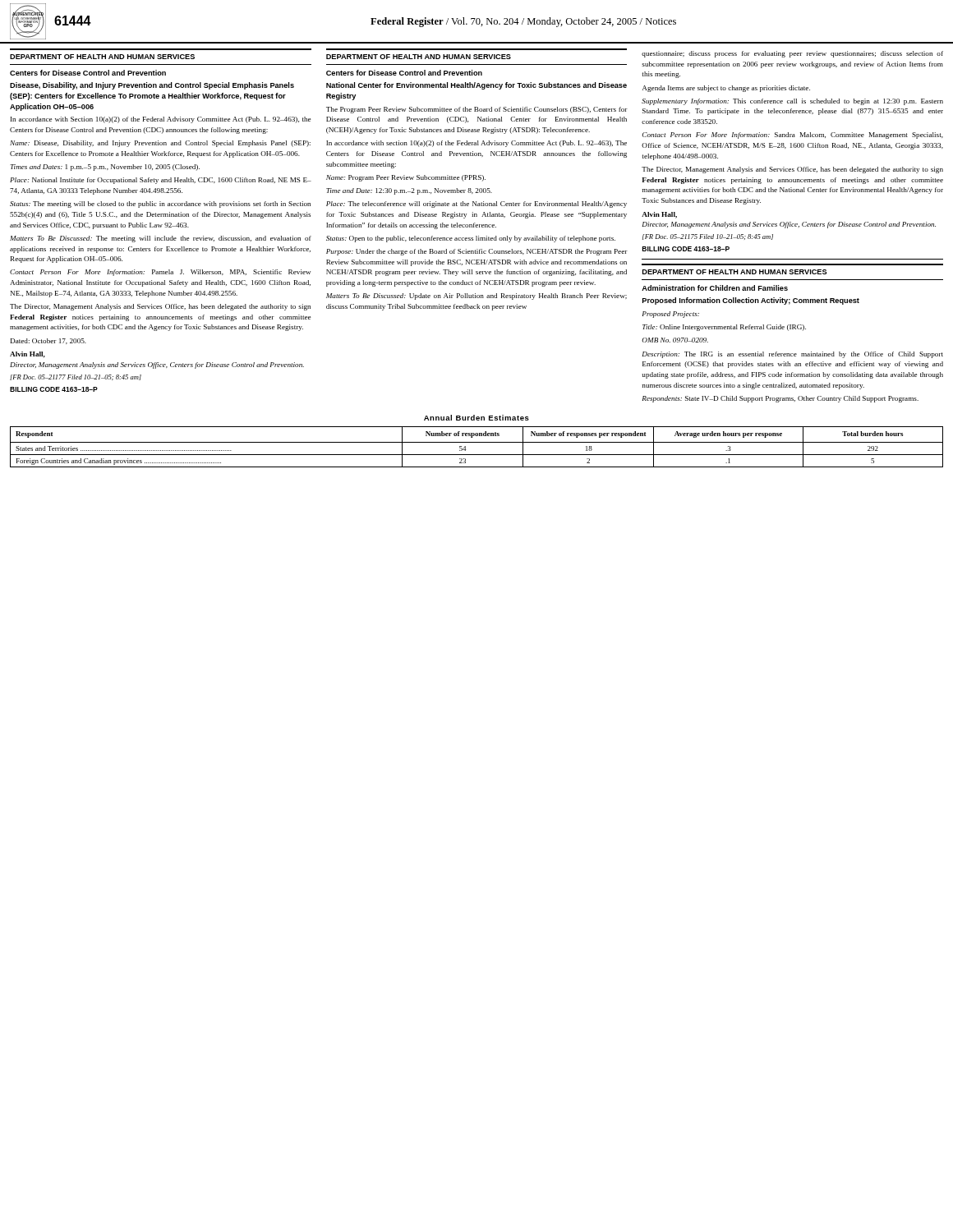The width and height of the screenshot is (953, 1232).
Task: Navigate to the region starting "The Program Peer Review Subcommittee"
Action: (477, 120)
